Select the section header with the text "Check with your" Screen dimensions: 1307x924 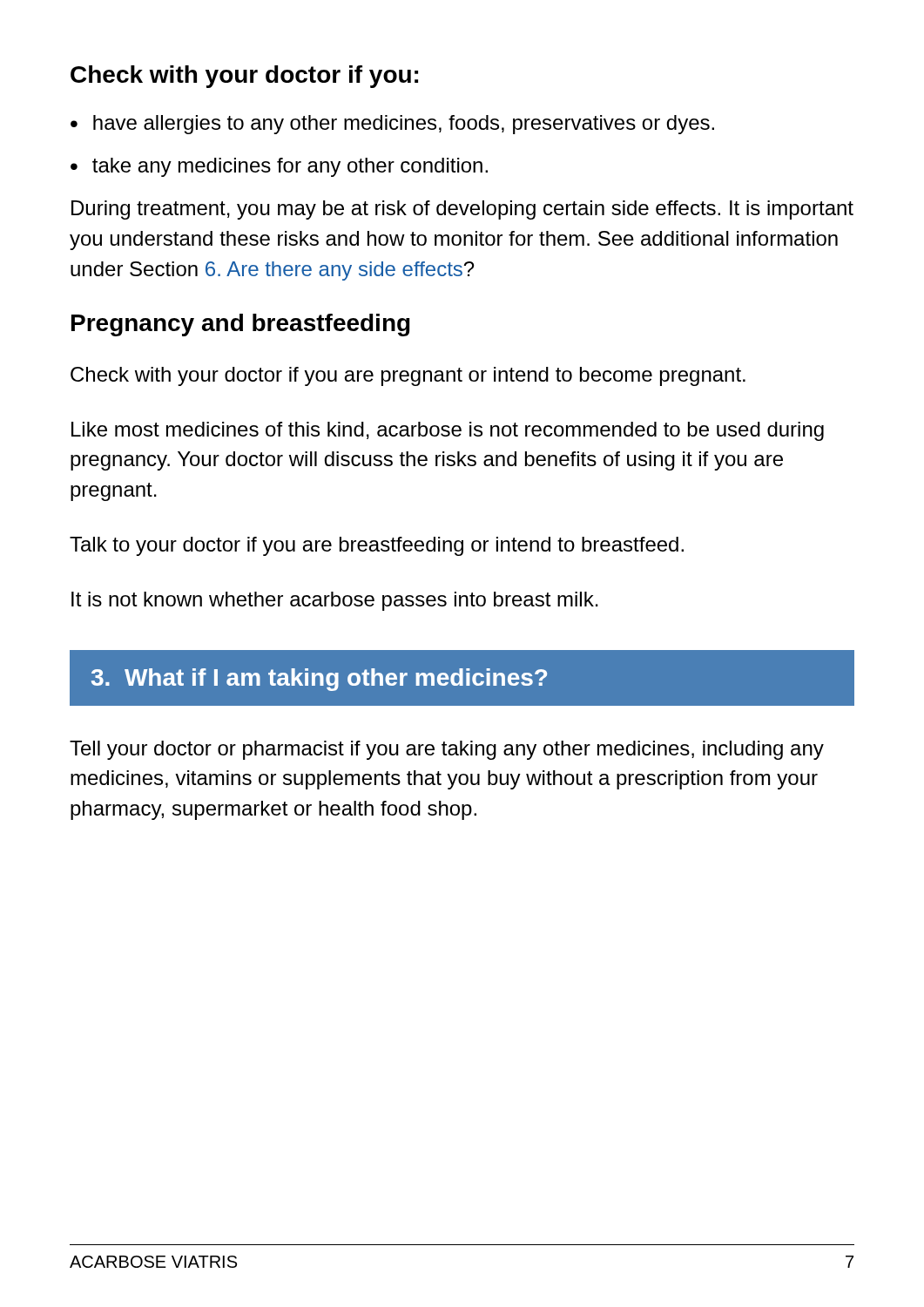[x=245, y=74]
